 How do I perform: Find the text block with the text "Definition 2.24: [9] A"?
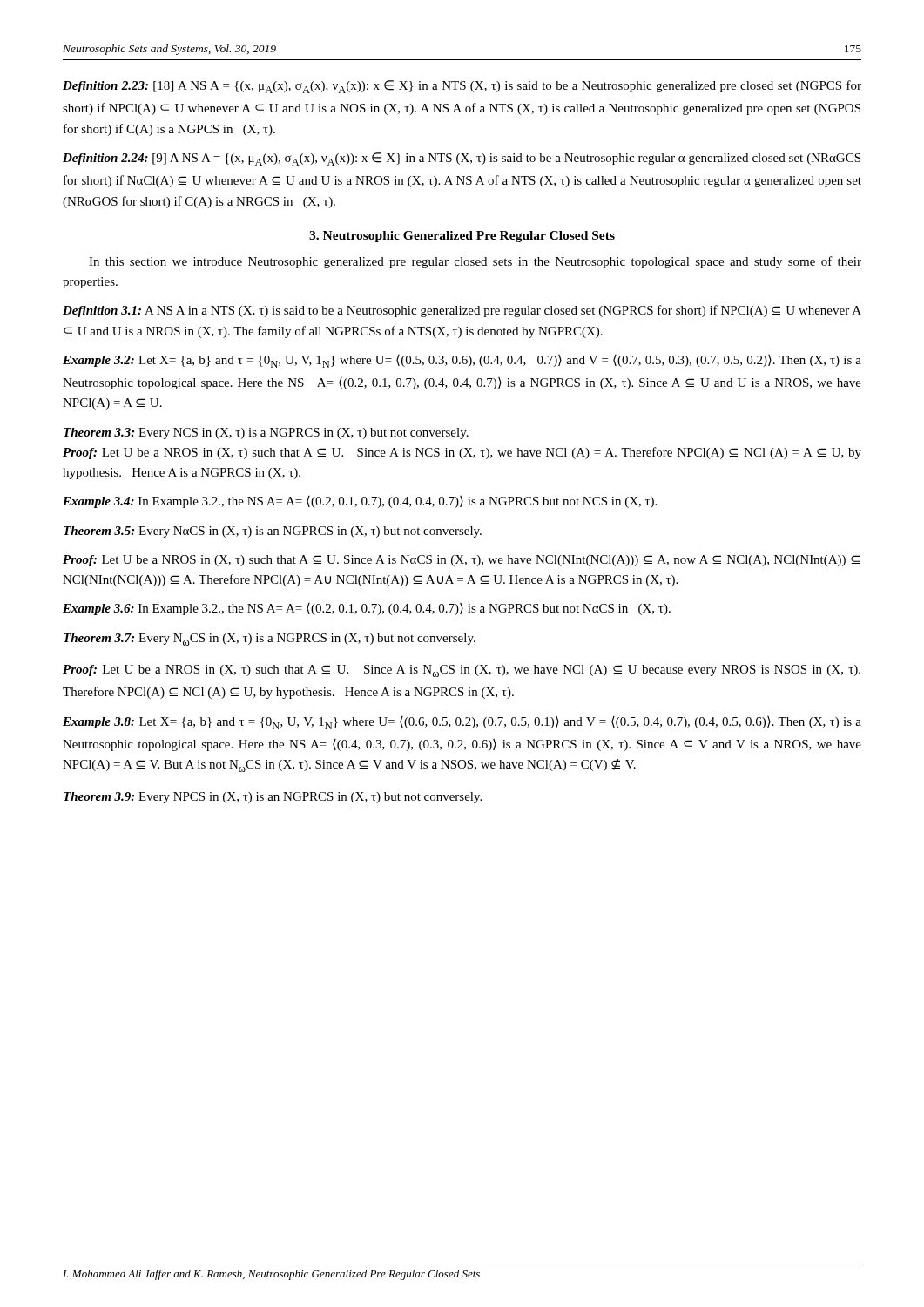(462, 179)
